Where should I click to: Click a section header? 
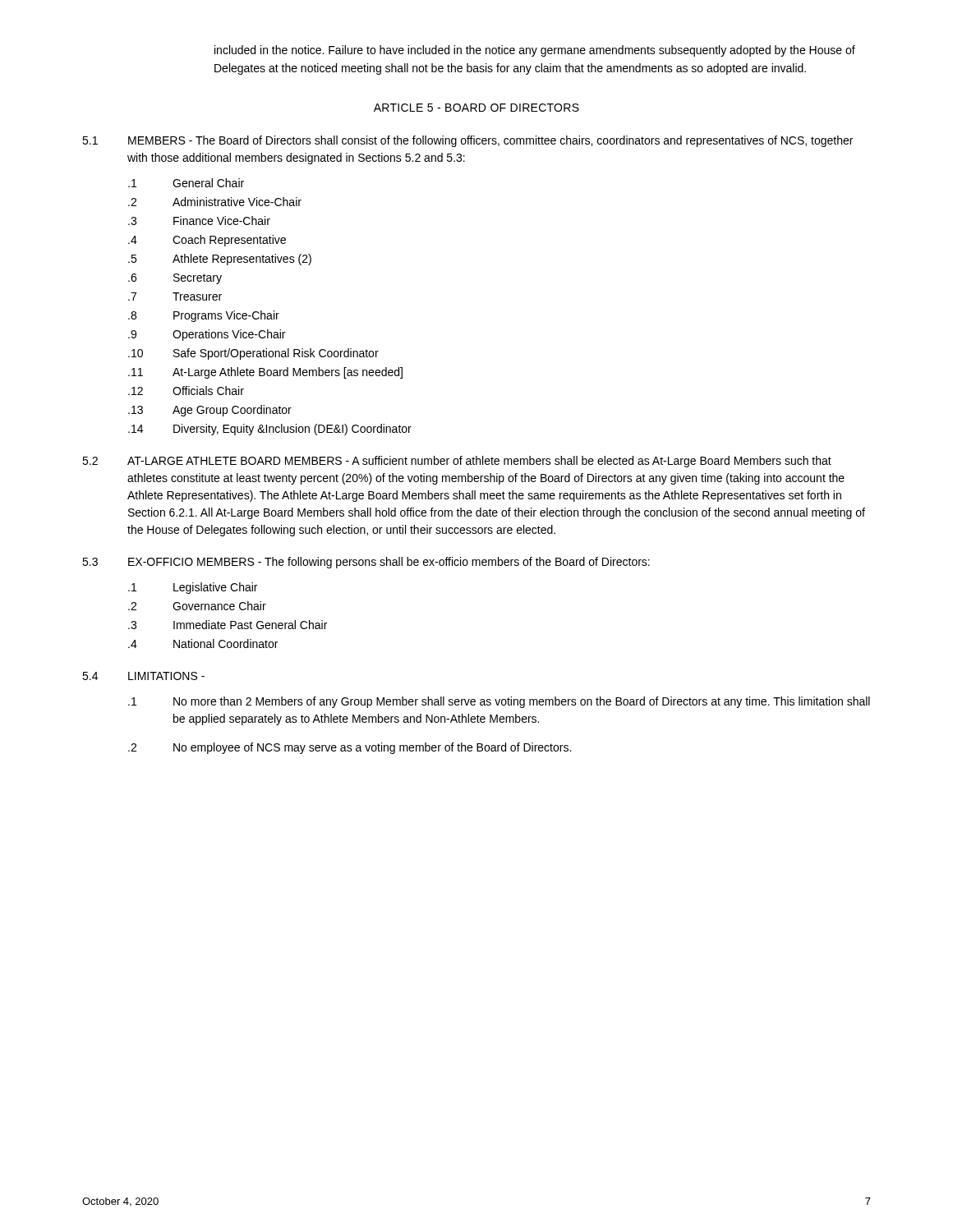point(476,107)
